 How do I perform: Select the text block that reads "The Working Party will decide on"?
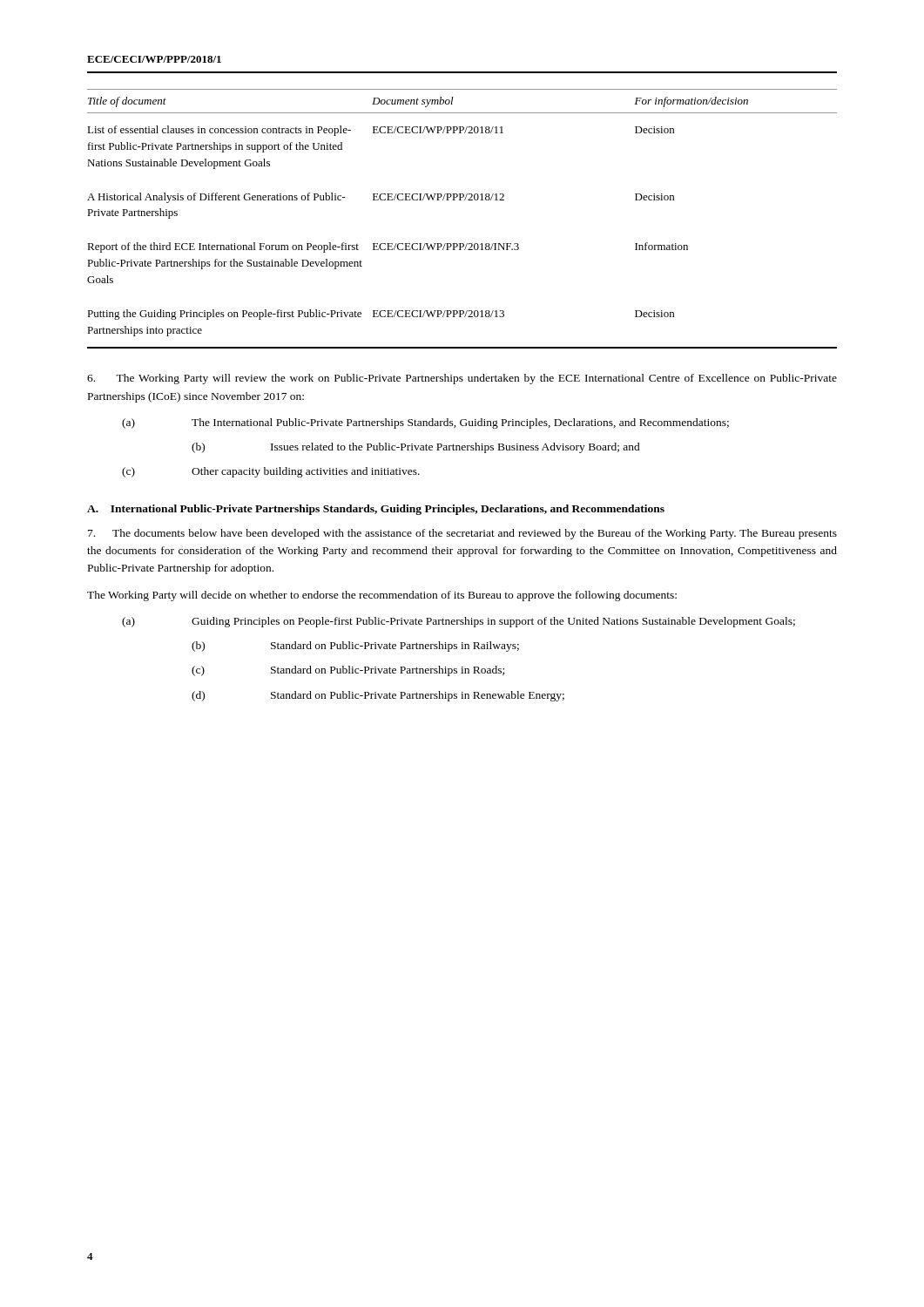coord(382,594)
